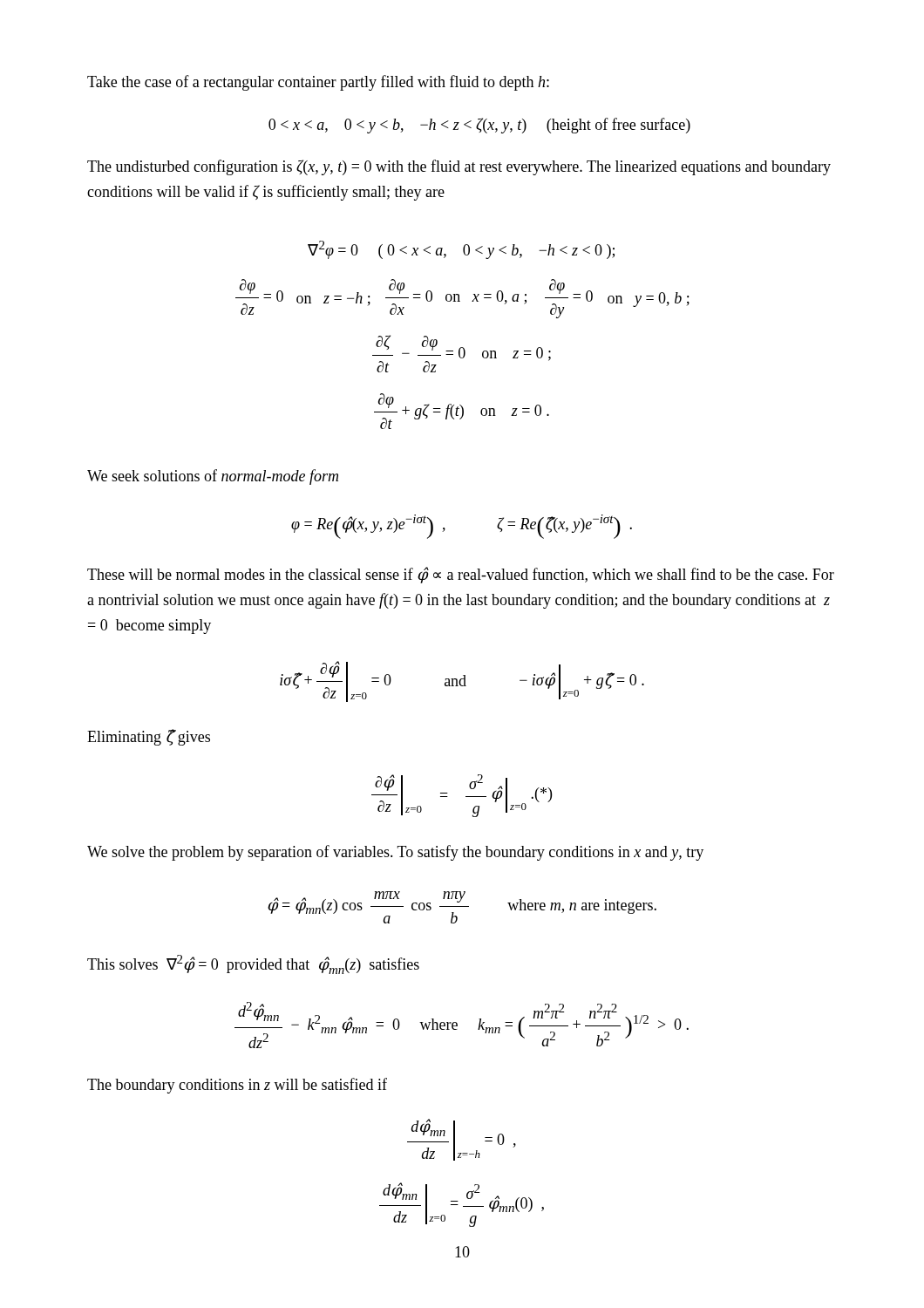
Task: Navigate to the passage starting "0 < x < a,"
Action: (x=479, y=125)
